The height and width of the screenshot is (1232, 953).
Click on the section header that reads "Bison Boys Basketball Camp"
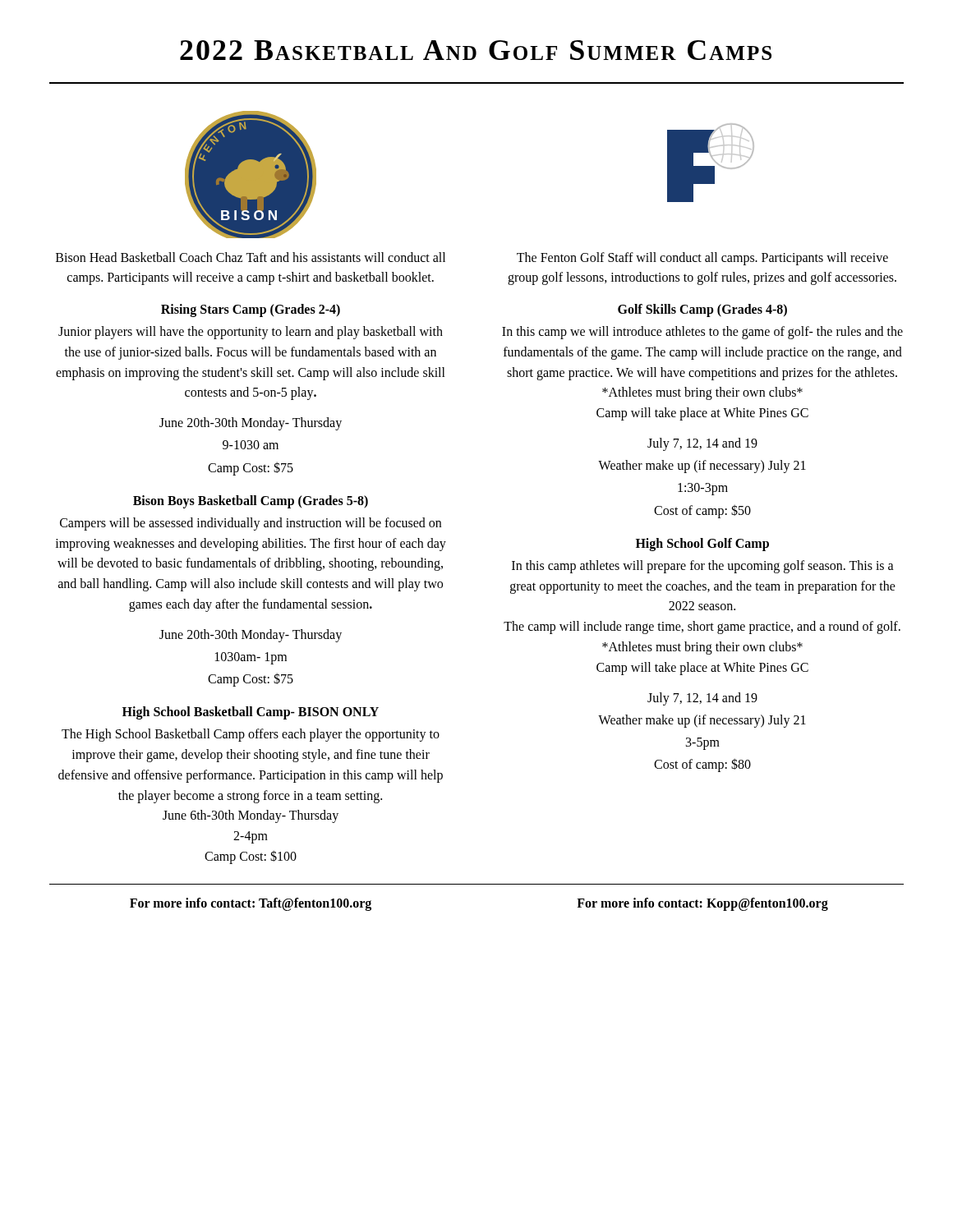point(251,500)
